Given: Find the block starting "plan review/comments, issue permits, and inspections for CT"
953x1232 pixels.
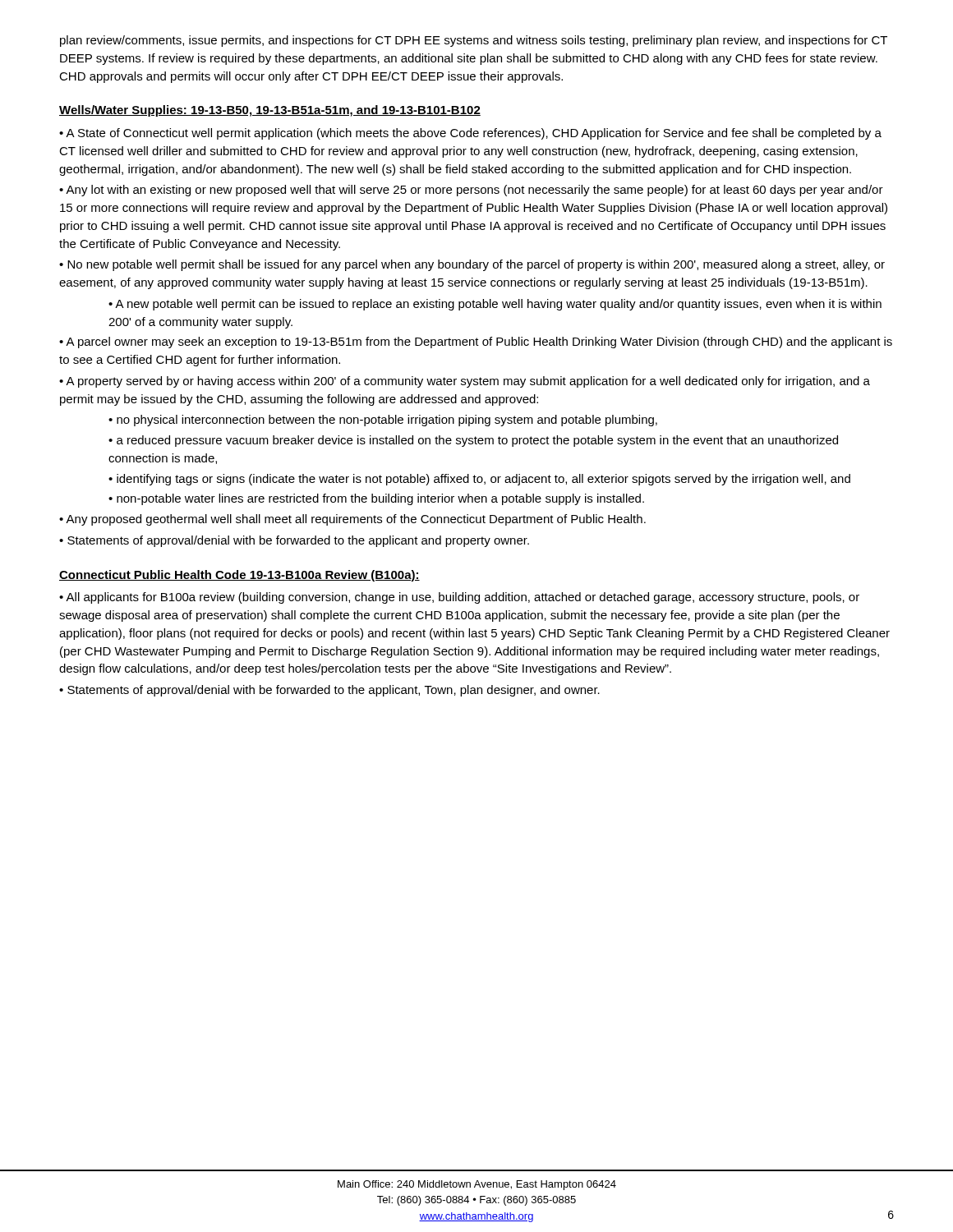Looking at the screenshot, I should click(x=473, y=58).
